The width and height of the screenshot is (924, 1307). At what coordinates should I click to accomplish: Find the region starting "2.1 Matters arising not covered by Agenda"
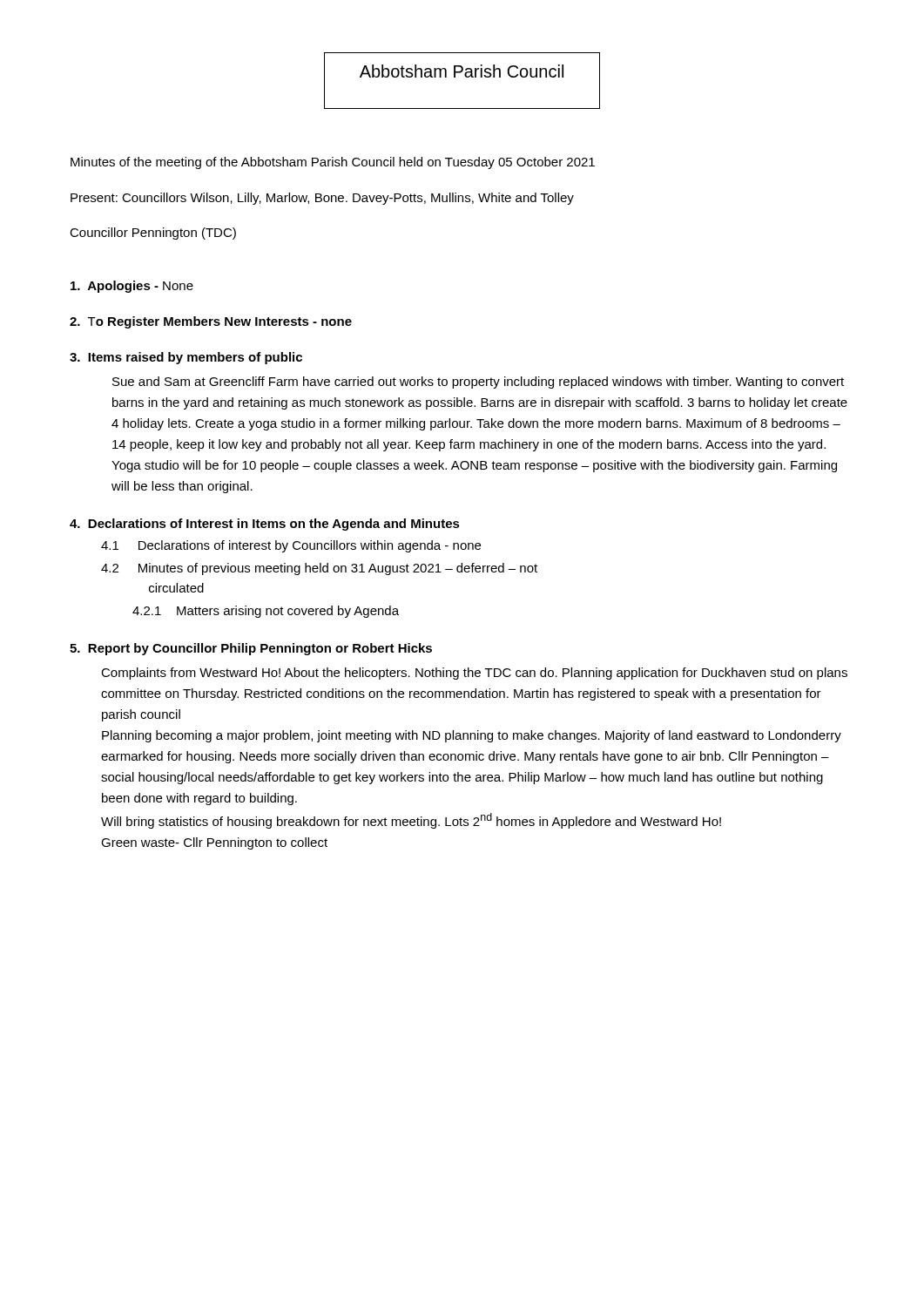(266, 610)
